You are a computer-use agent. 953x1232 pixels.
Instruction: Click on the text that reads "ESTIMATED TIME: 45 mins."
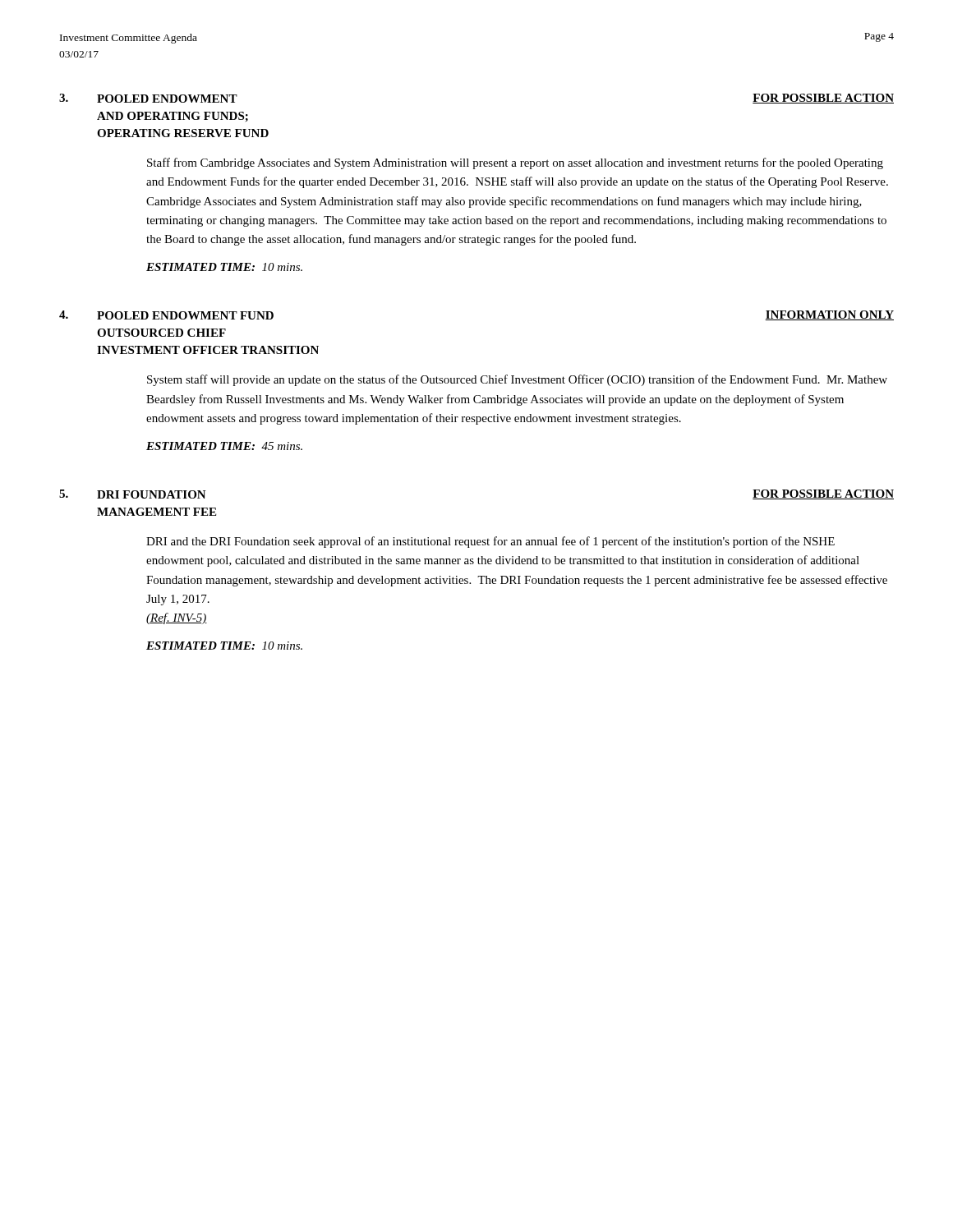(x=225, y=446)
